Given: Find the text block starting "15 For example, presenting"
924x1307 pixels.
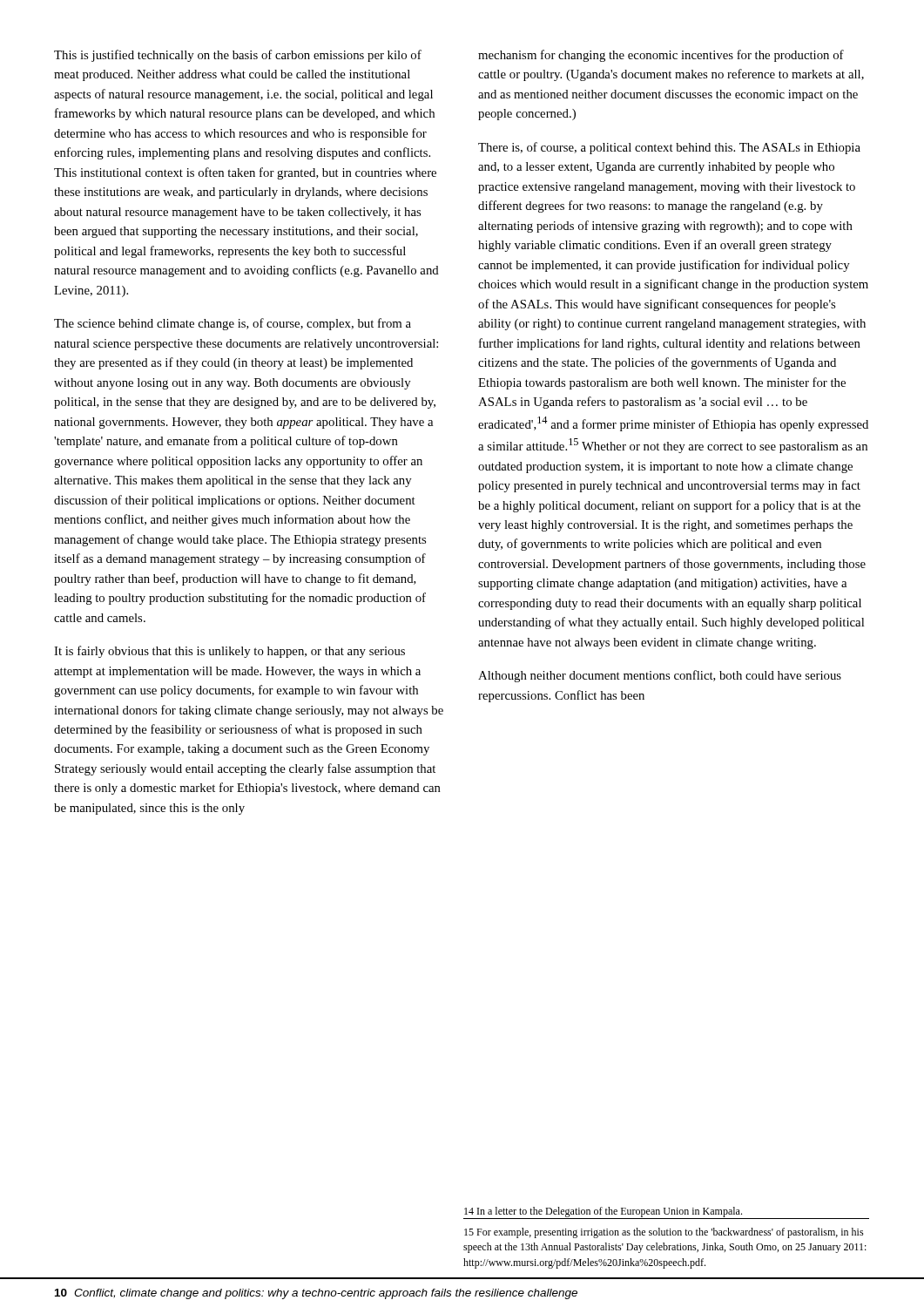Looking at the screenshot, I should (666, 1248).
